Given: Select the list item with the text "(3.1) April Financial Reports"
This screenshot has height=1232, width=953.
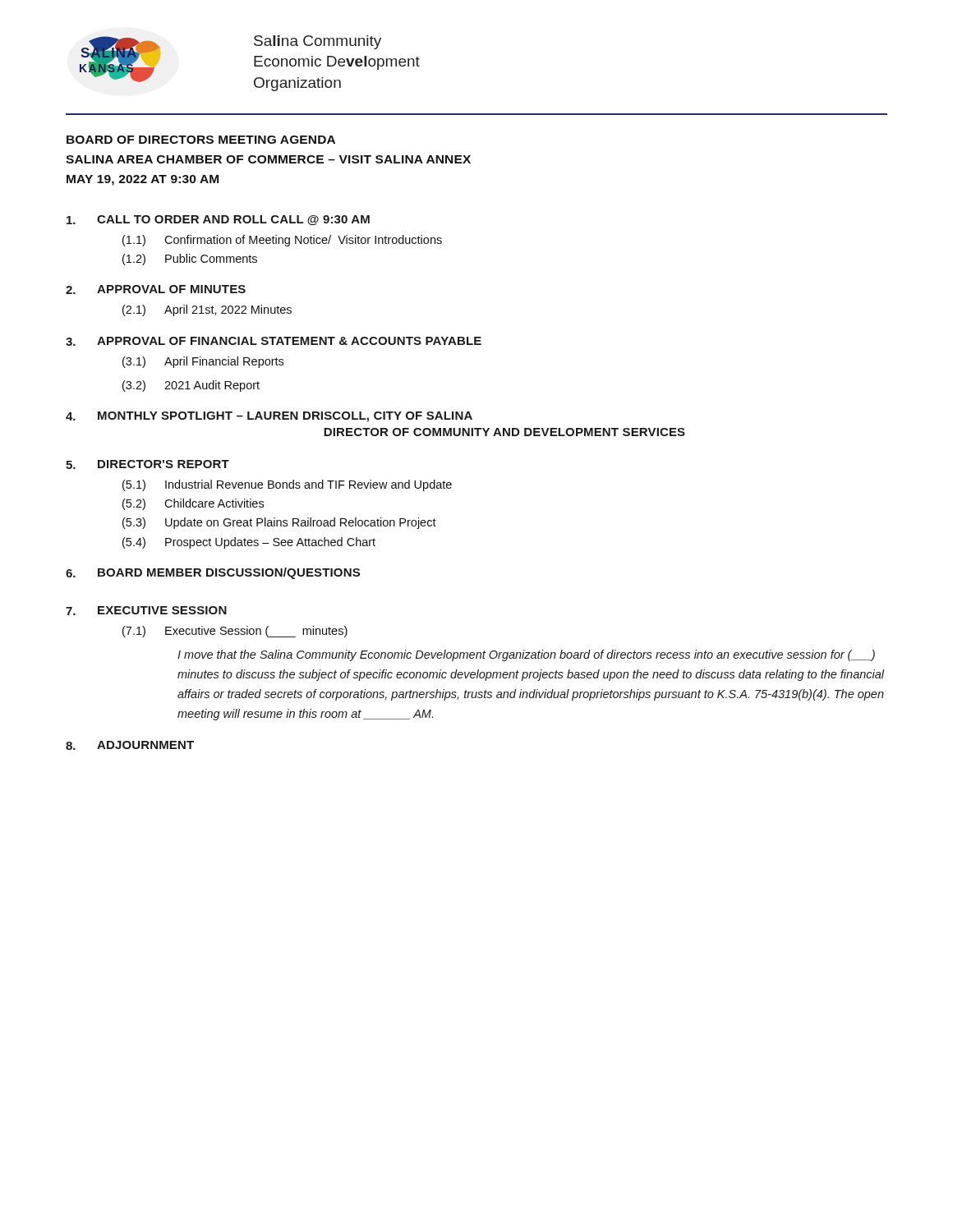Looking at the screenshot, I should pyautogui.click(x=203, y=362).
